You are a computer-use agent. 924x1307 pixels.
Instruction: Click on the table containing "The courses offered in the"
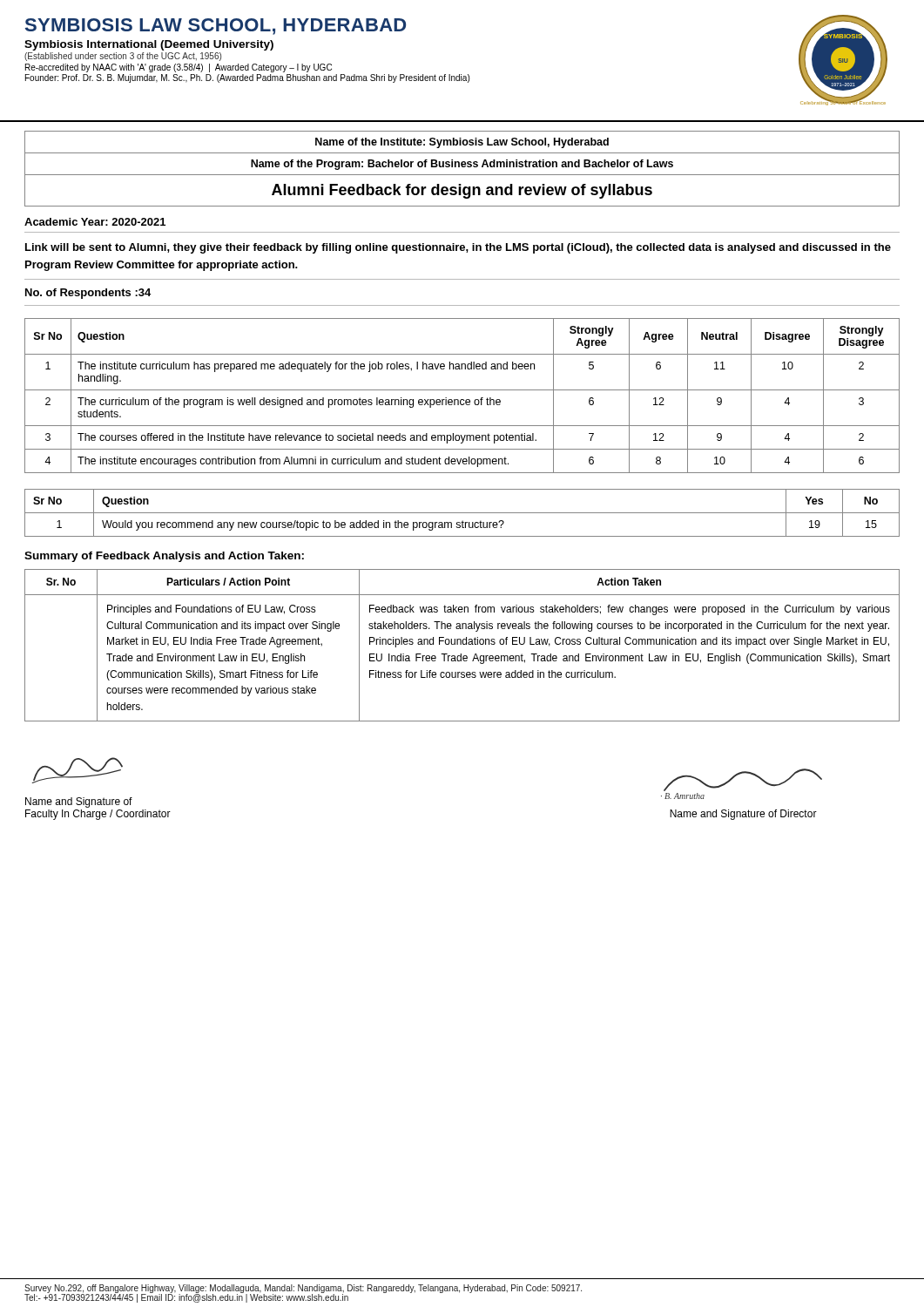click(462, 396)
